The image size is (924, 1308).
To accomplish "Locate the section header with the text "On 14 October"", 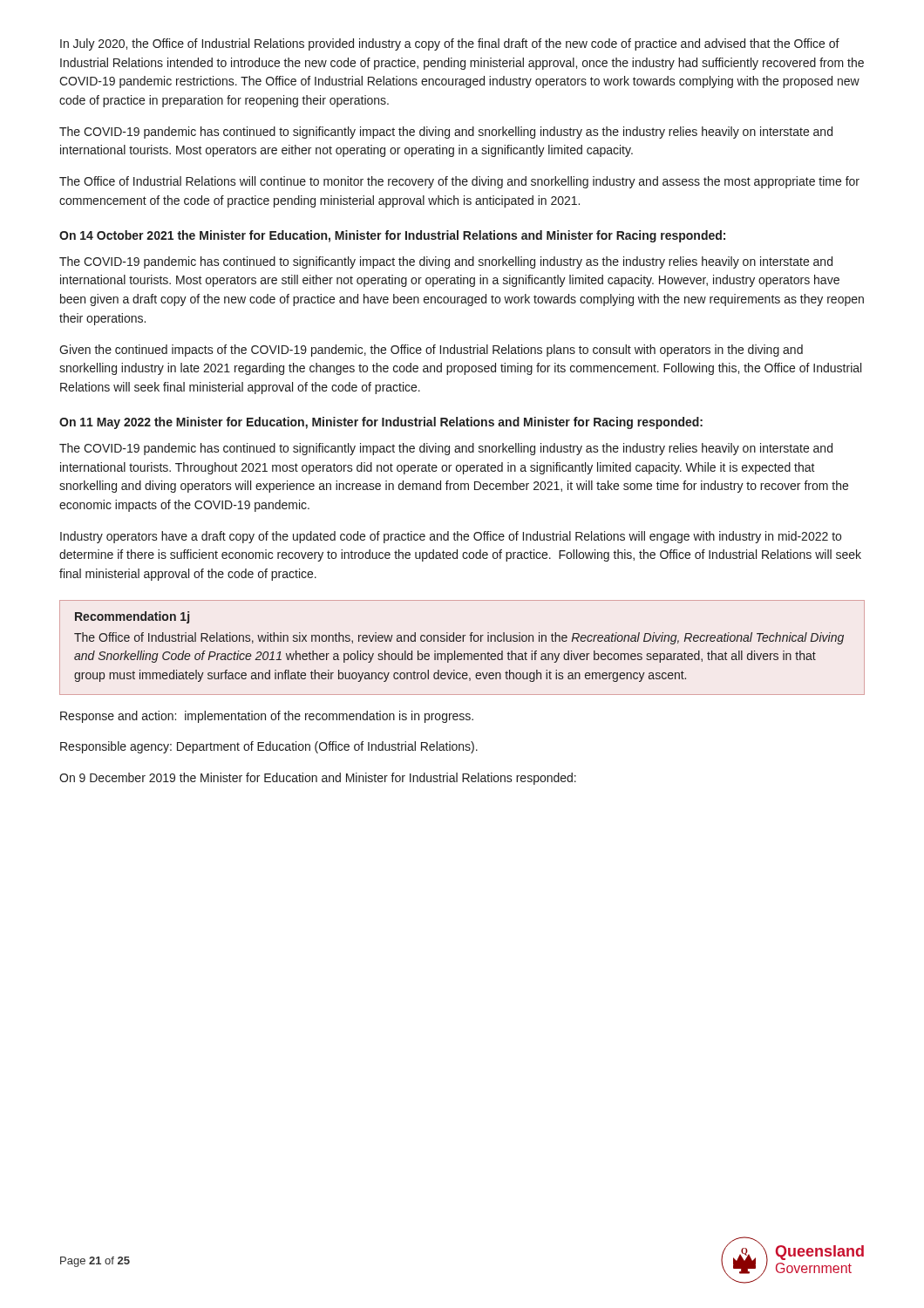I will click(x=393, y=235).
